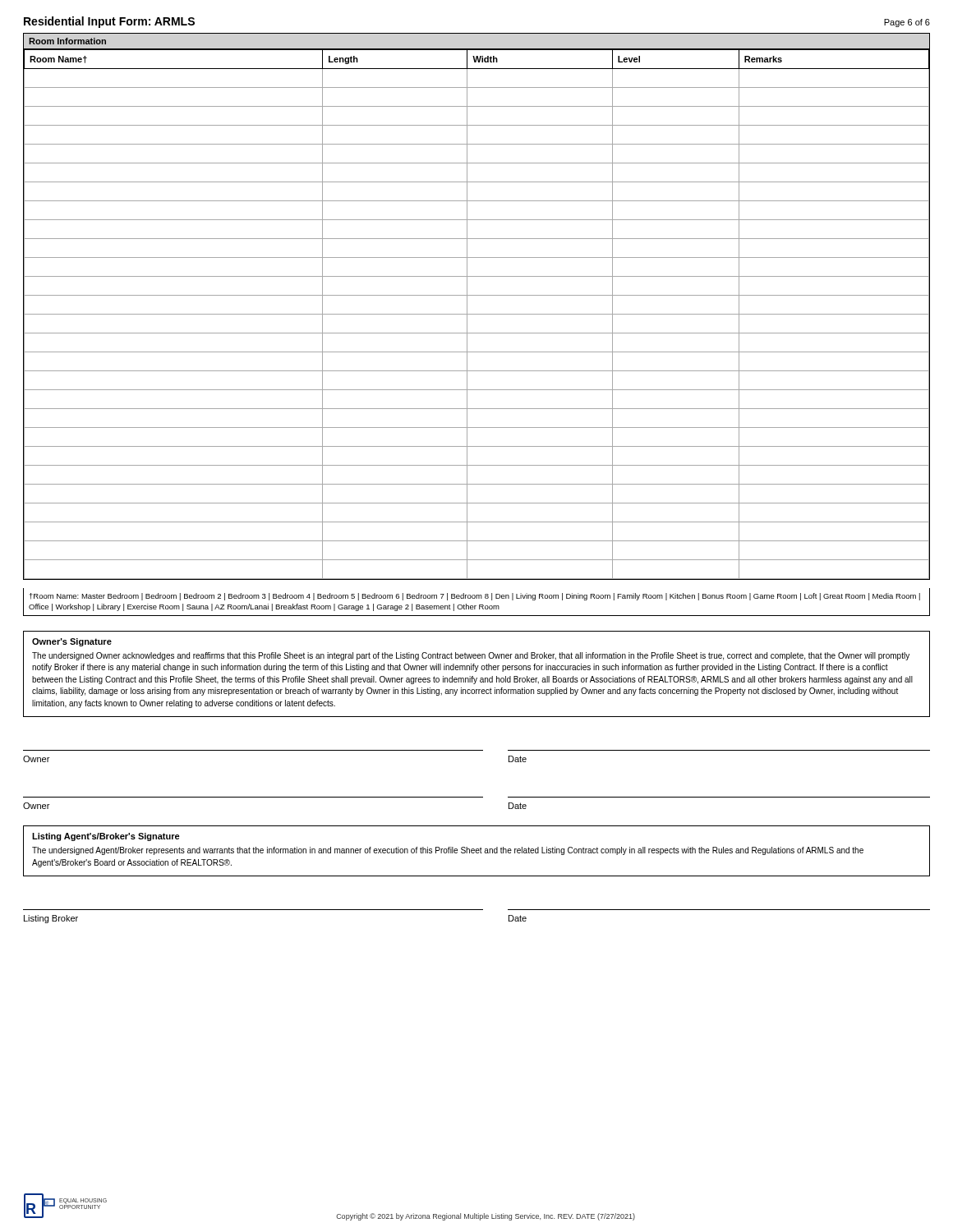Point to the text starting "Listing Agent's/Broker's Signature The undersigned"
The width and height of the screenshot is (953, 1232).
click(x=476, y=850)
